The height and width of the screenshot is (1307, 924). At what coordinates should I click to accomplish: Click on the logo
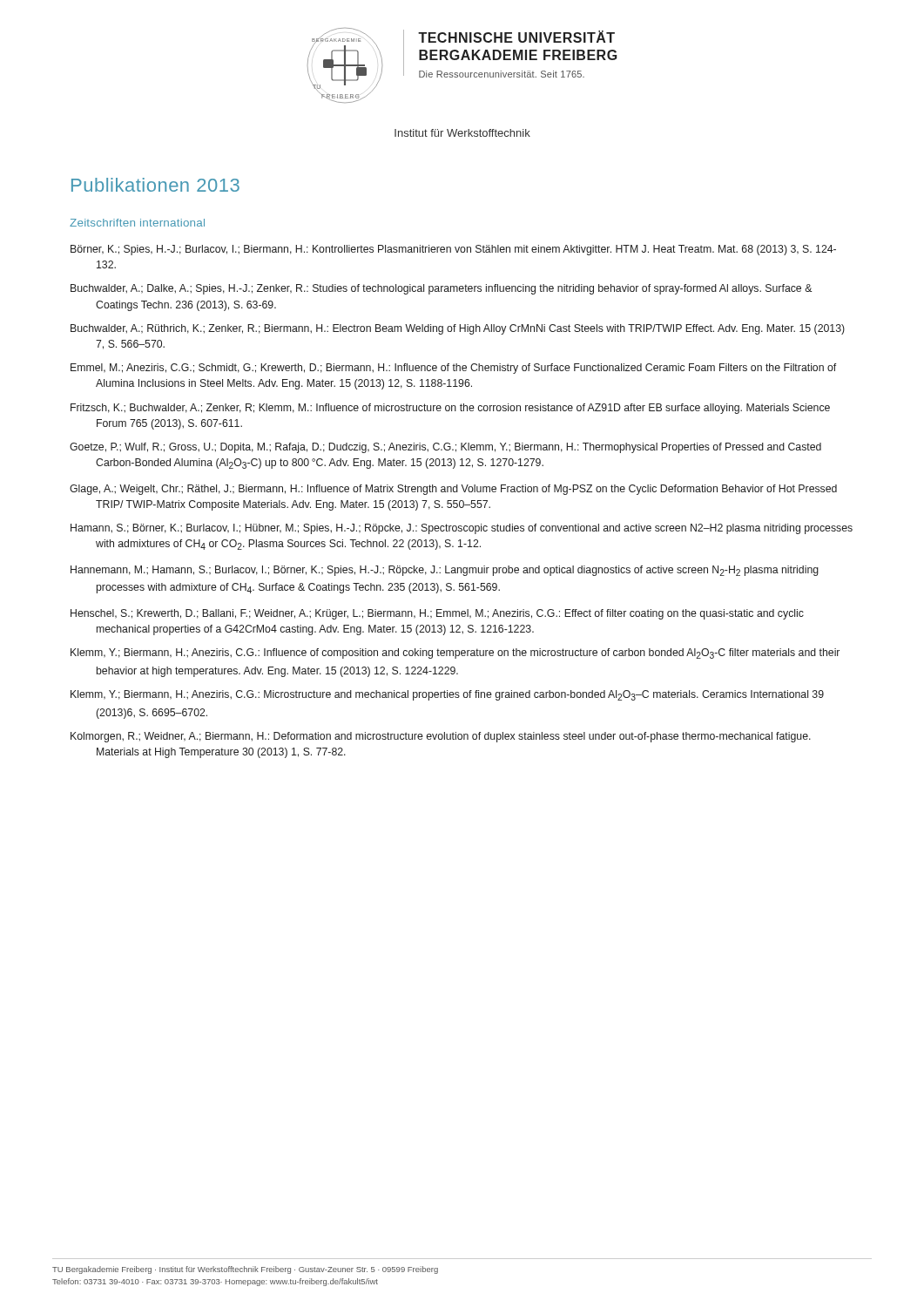click(462, 65)
